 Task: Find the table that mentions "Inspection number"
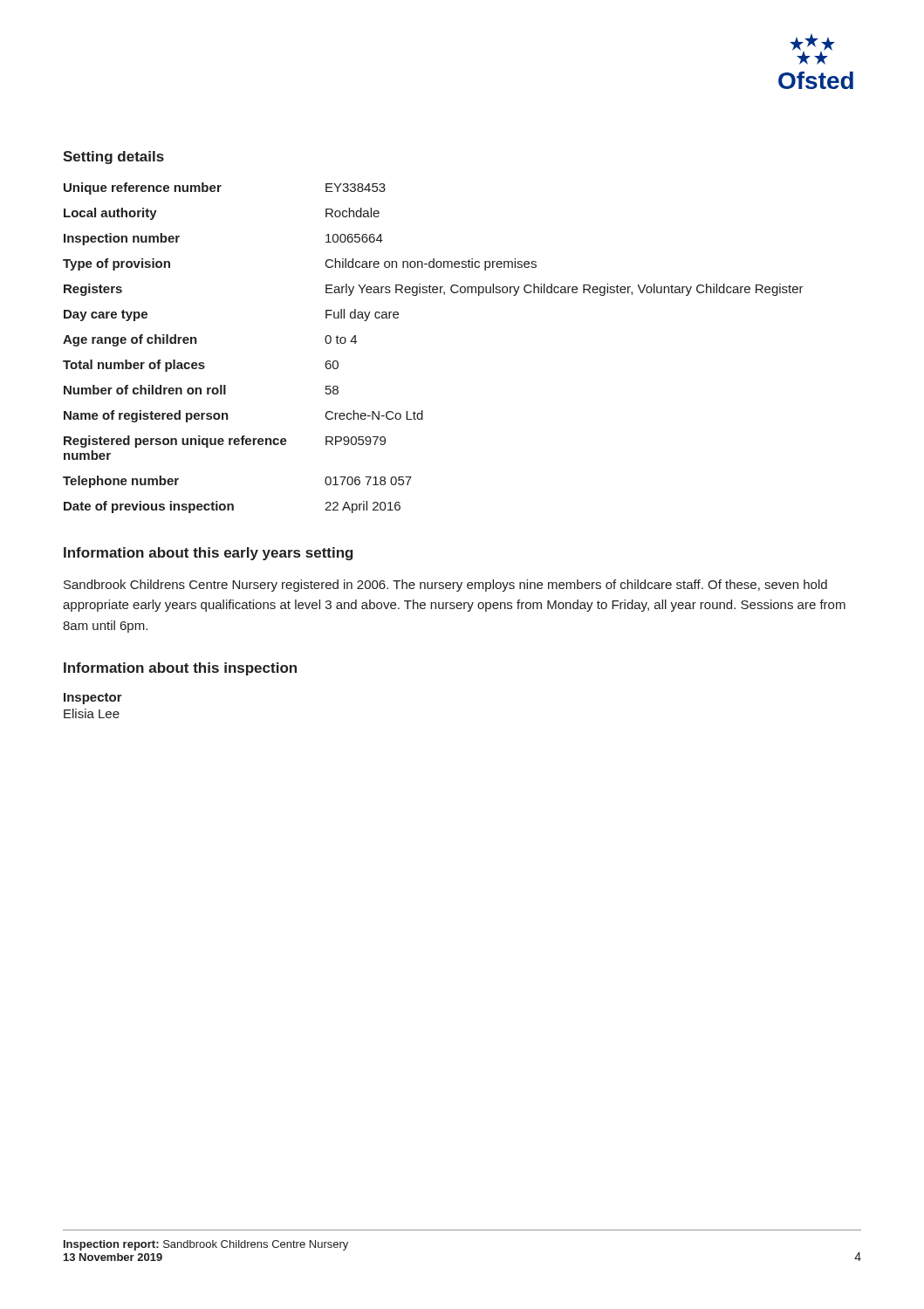click(462, 346)
